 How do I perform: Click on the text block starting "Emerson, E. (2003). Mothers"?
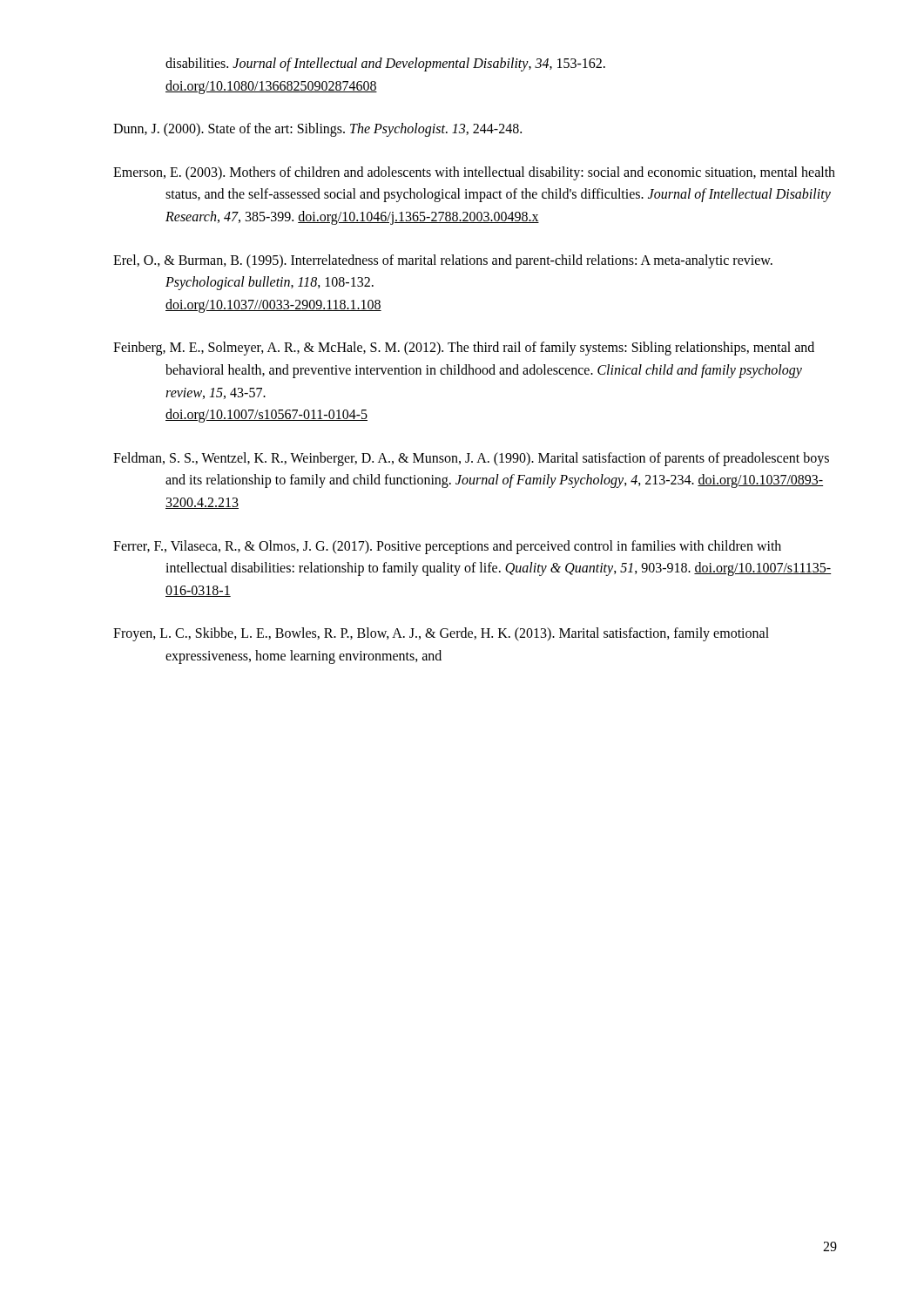click(x=474, y=194)
